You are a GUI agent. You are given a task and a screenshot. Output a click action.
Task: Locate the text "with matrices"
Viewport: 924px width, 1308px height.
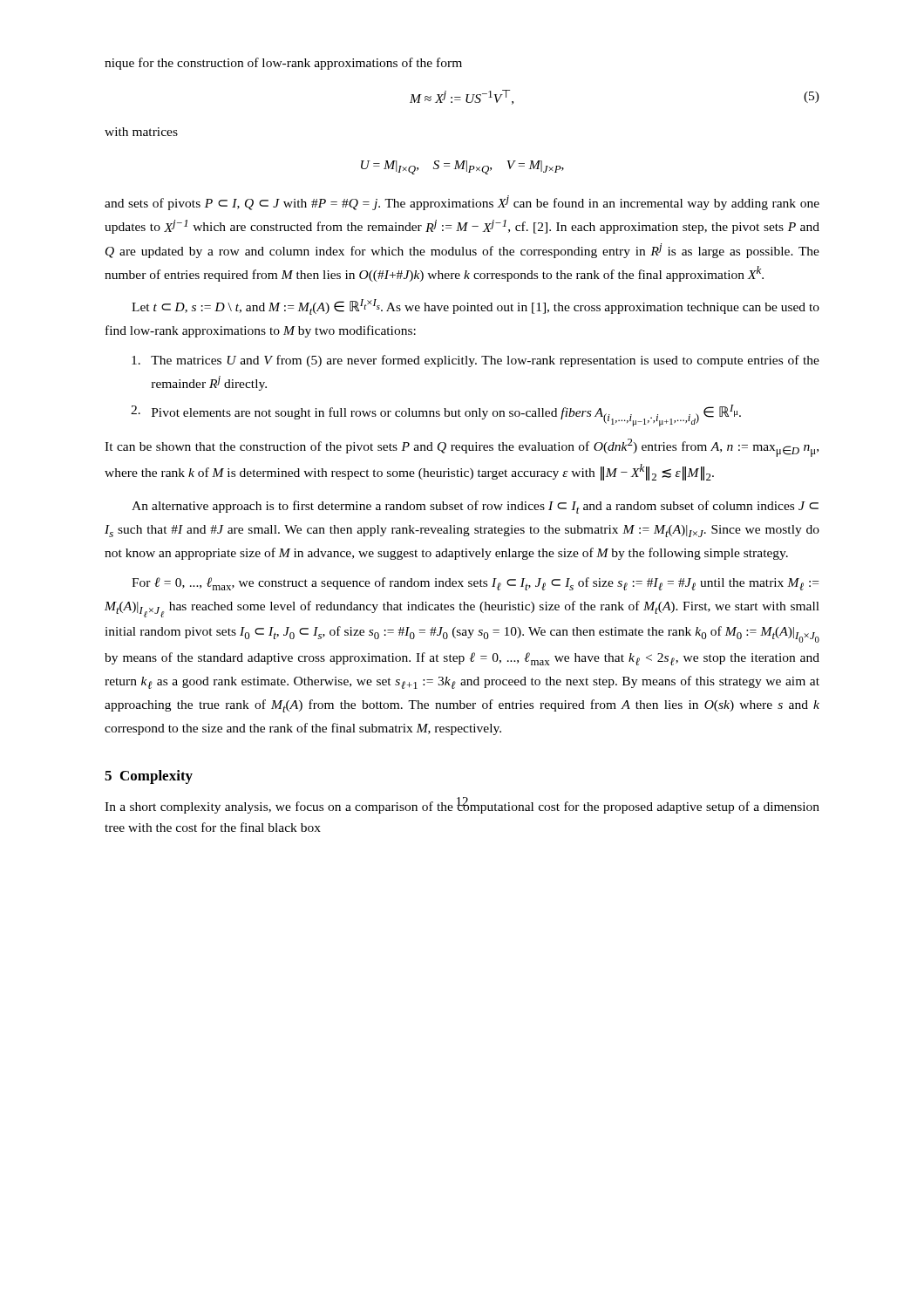coord(141,132)
